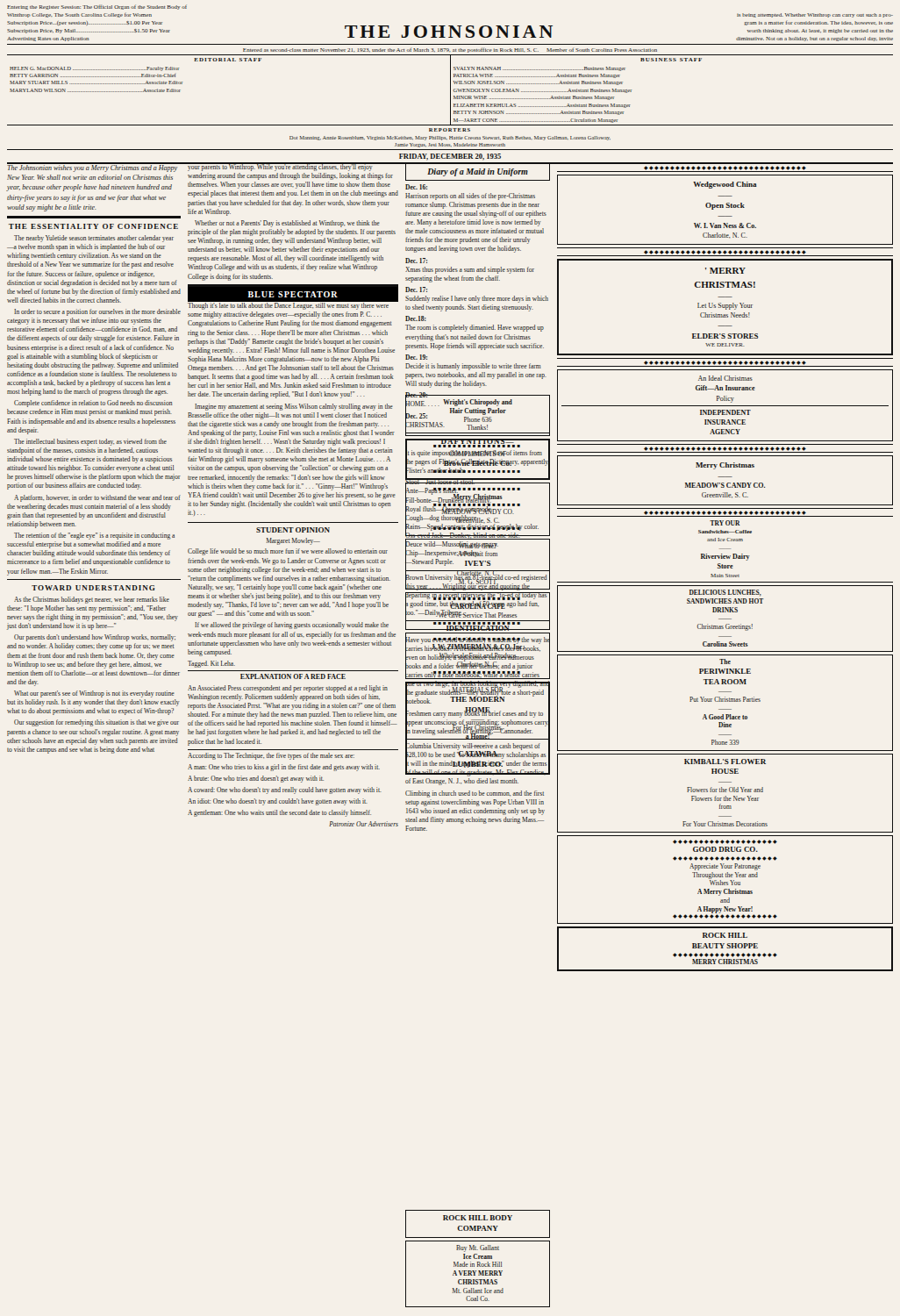Navigate to the passage starting "As the Christmas holidays"
Viewport: 900px width, 1316px height.
tap(94, 675)
